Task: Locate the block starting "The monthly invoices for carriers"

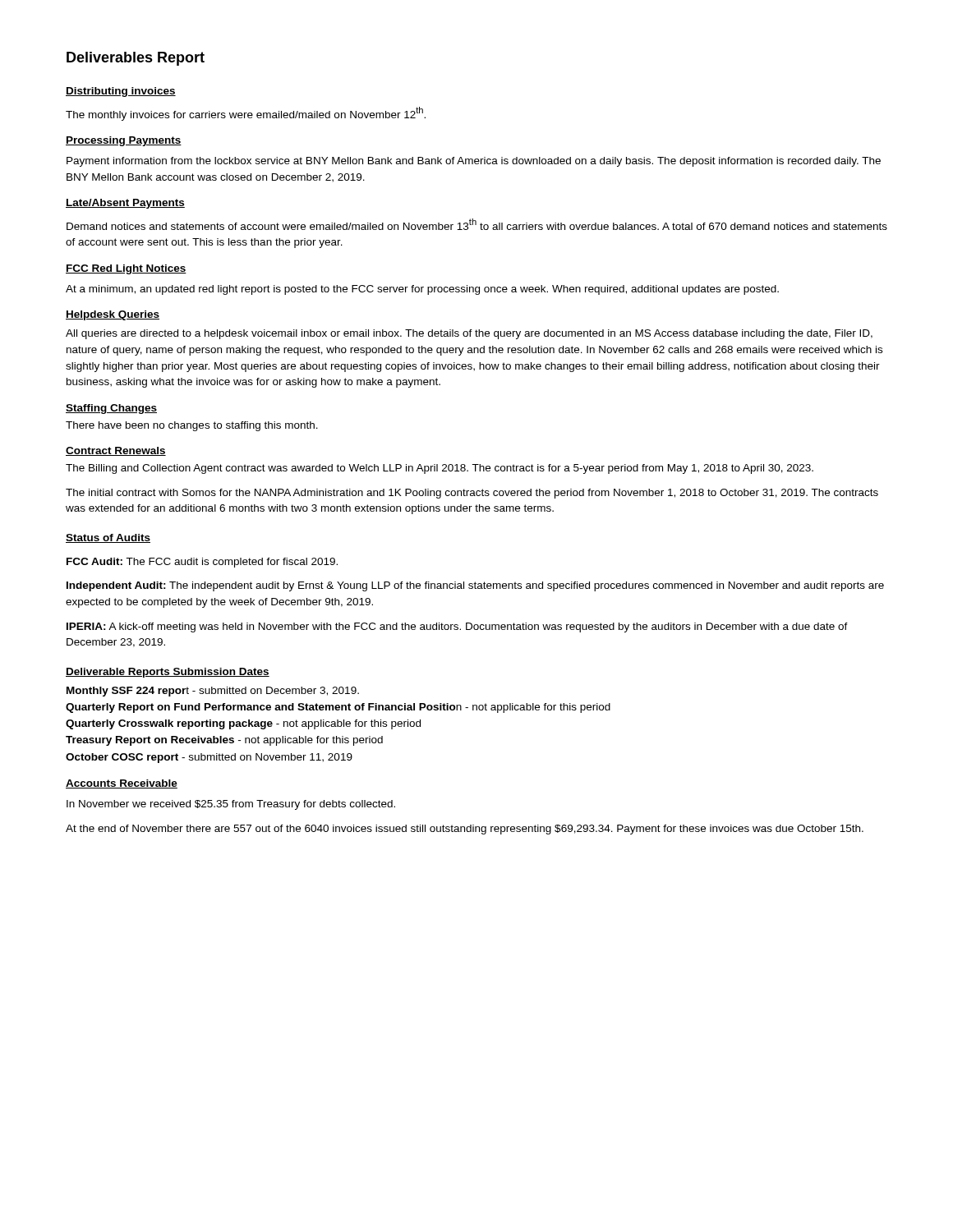Action: tap(246, 113)
